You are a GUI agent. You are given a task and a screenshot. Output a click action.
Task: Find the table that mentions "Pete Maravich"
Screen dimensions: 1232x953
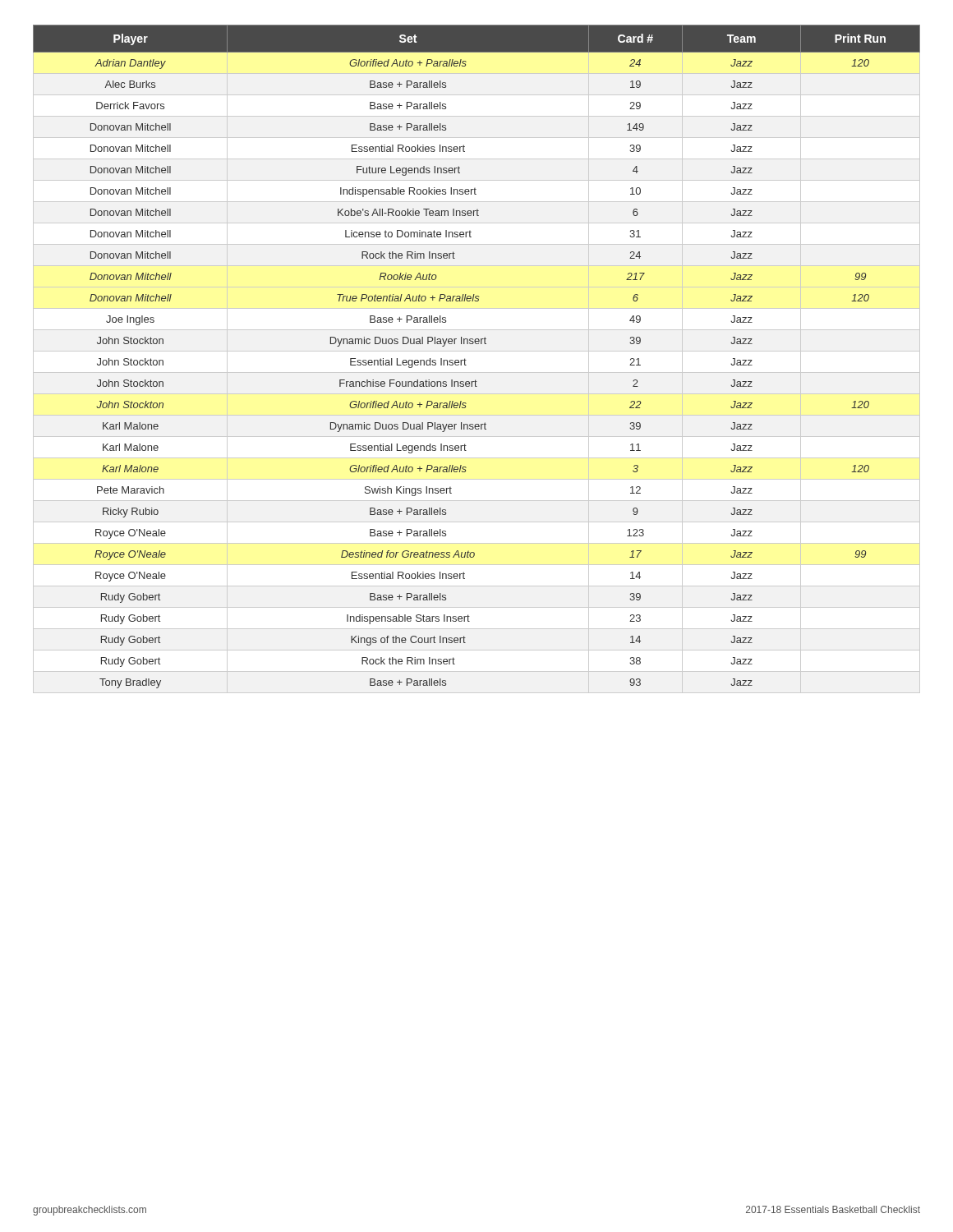click(x=476, y=359)
